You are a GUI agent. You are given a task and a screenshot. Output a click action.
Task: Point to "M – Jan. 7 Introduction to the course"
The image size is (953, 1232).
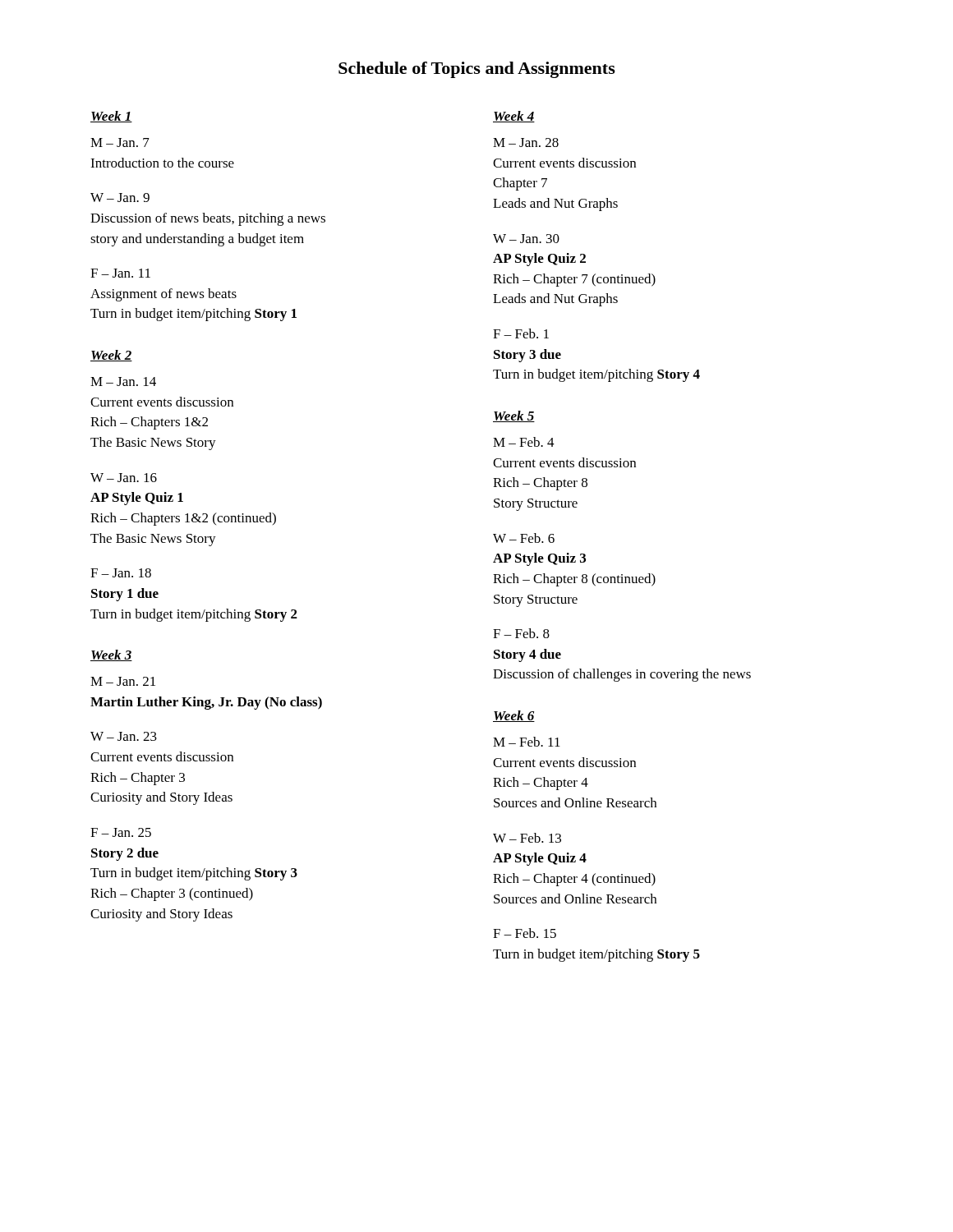coord(120,143)
